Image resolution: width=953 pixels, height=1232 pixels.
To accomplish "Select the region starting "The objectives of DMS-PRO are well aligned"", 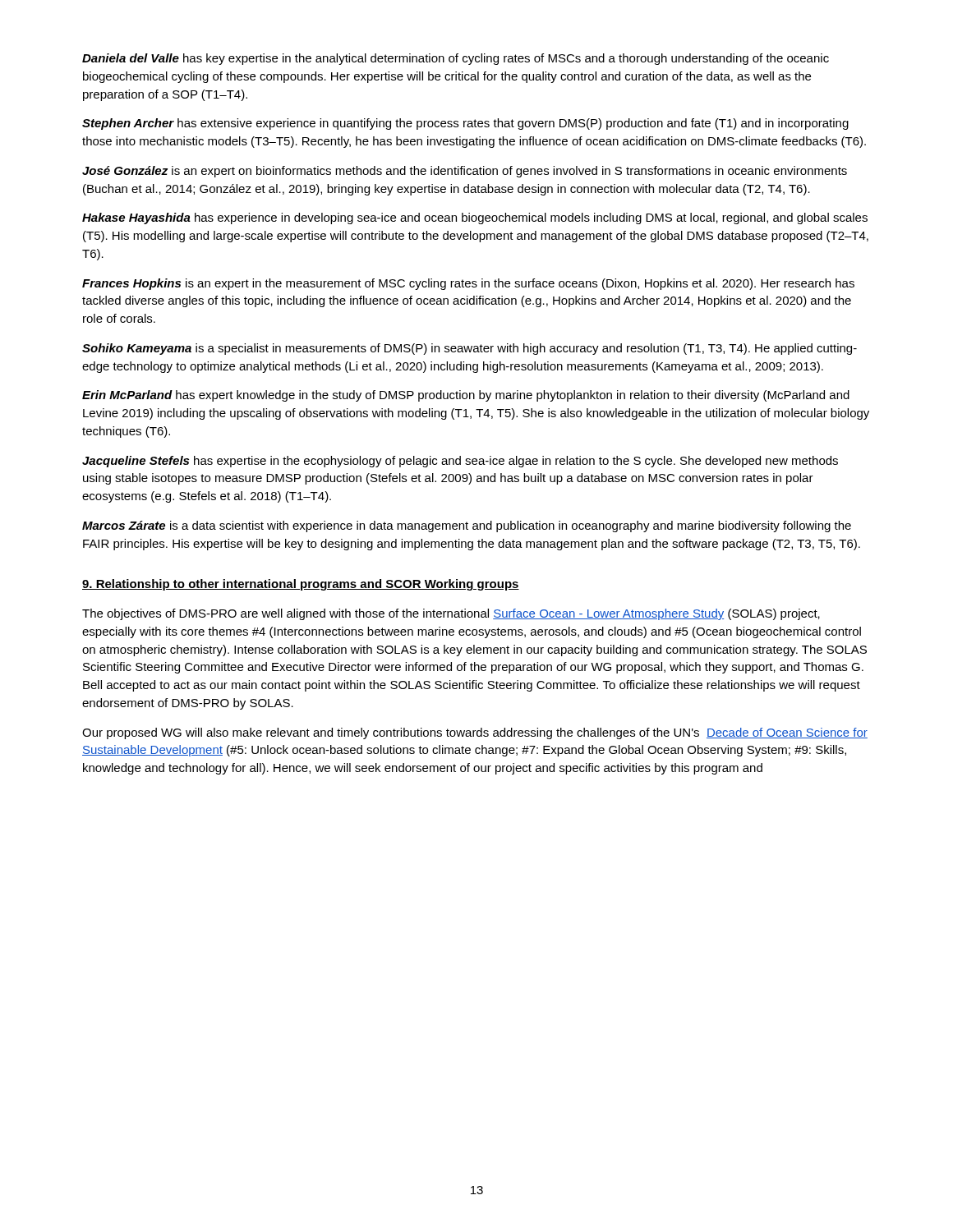I will pyautogui.click(x=475, y=658).
